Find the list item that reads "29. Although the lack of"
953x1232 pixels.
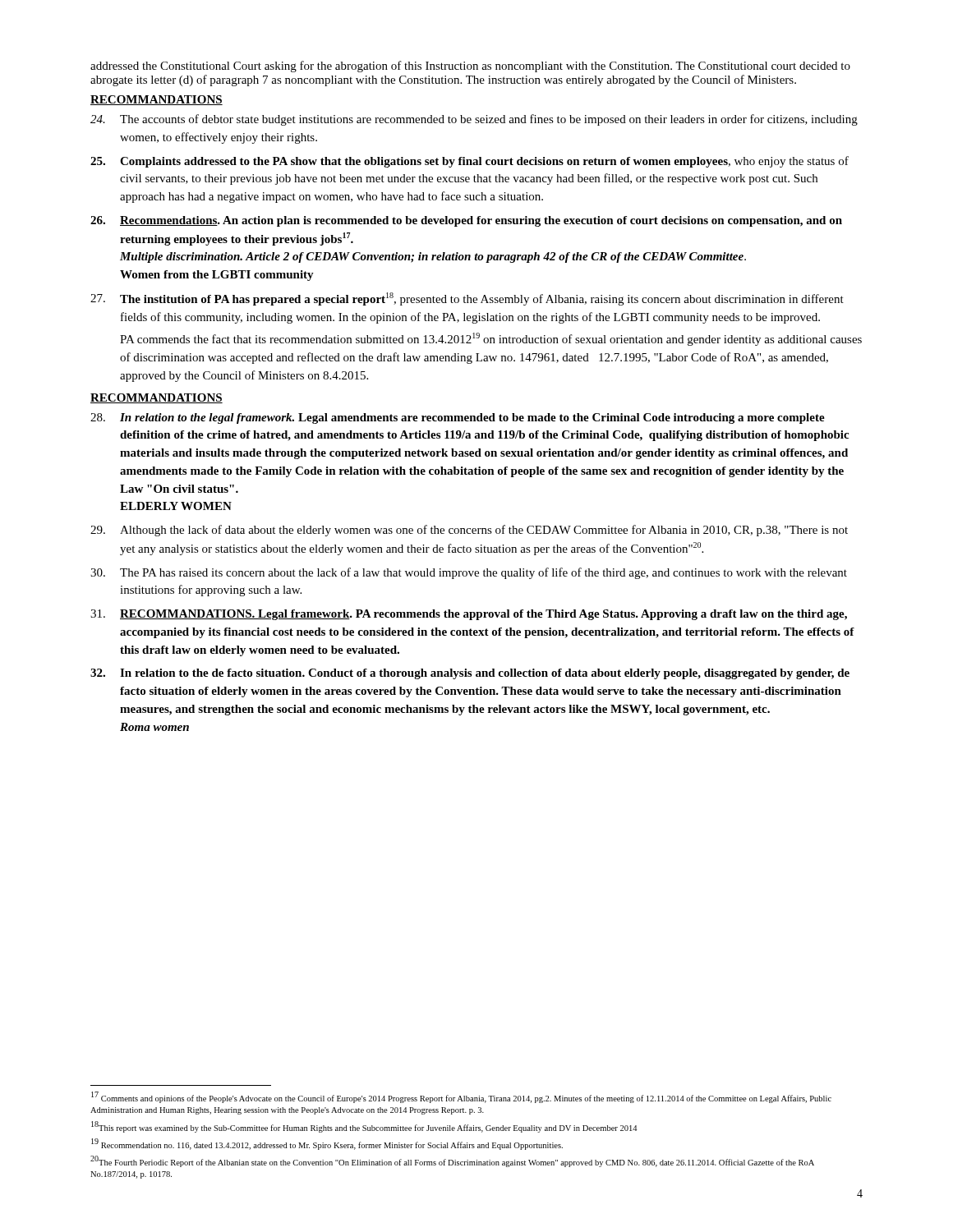click(x=476, y=540)
